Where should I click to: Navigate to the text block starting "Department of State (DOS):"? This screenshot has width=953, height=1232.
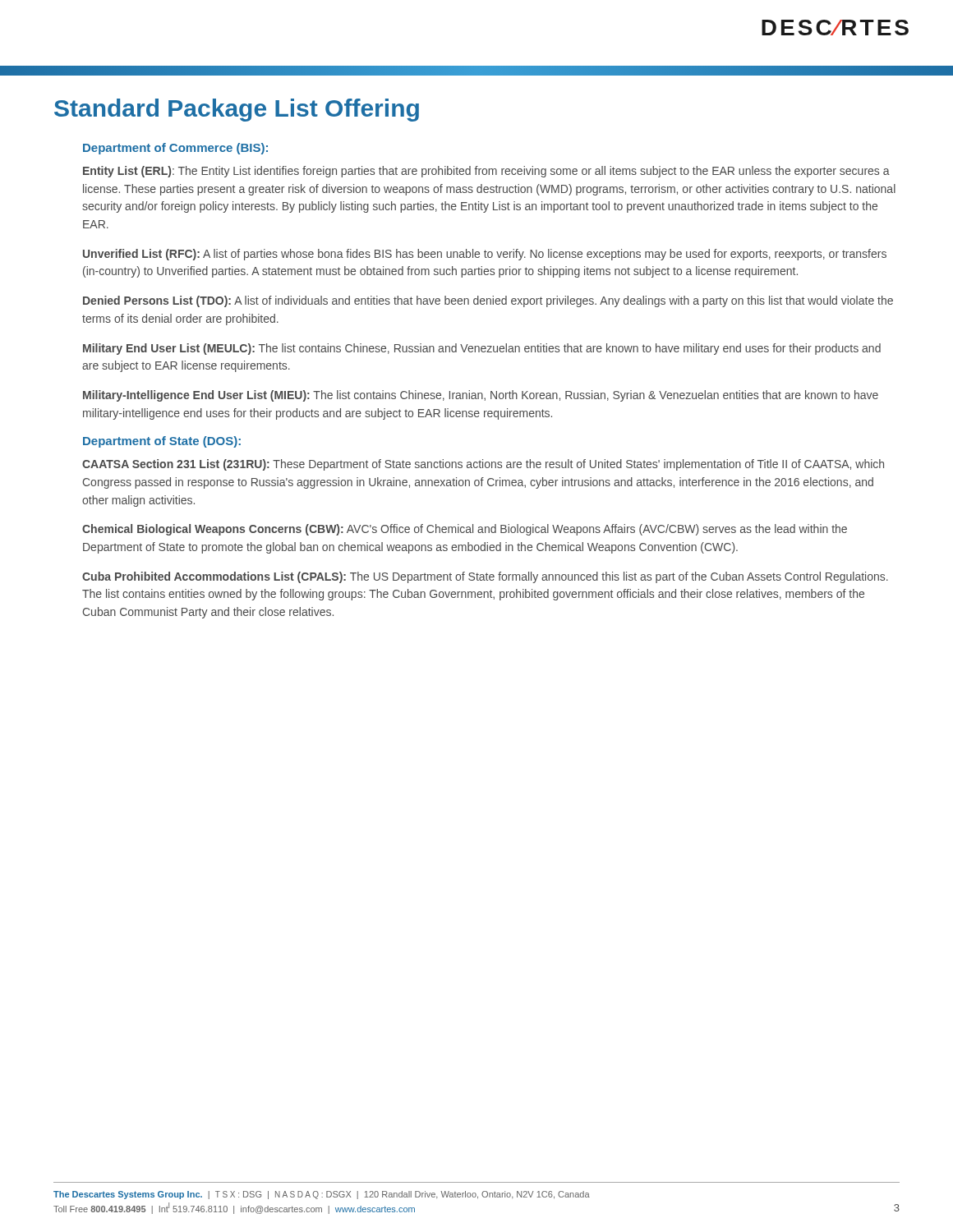click(162, 442)
